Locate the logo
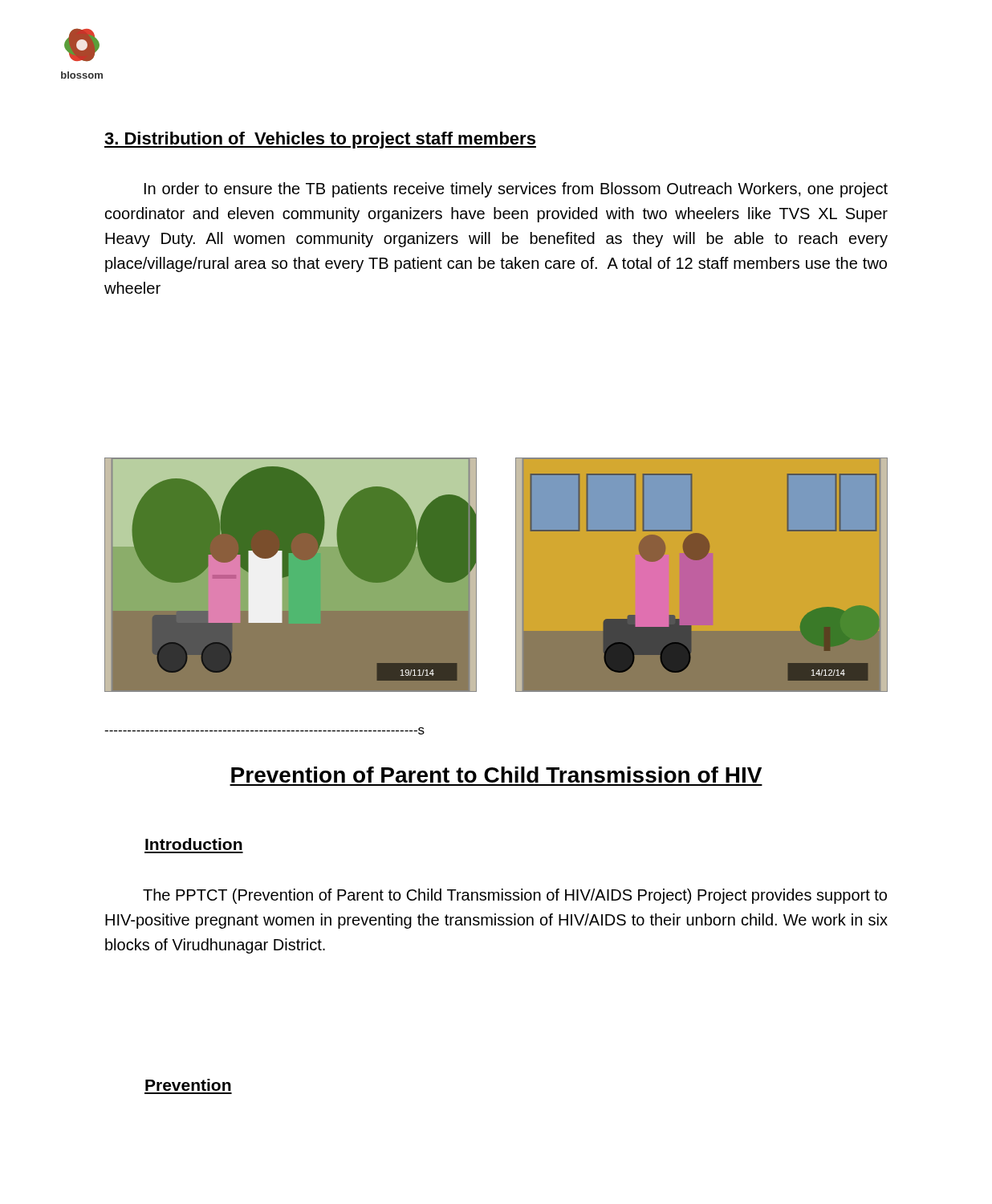The height and width of the screenshot is (1204, 992). click(82, 57)
